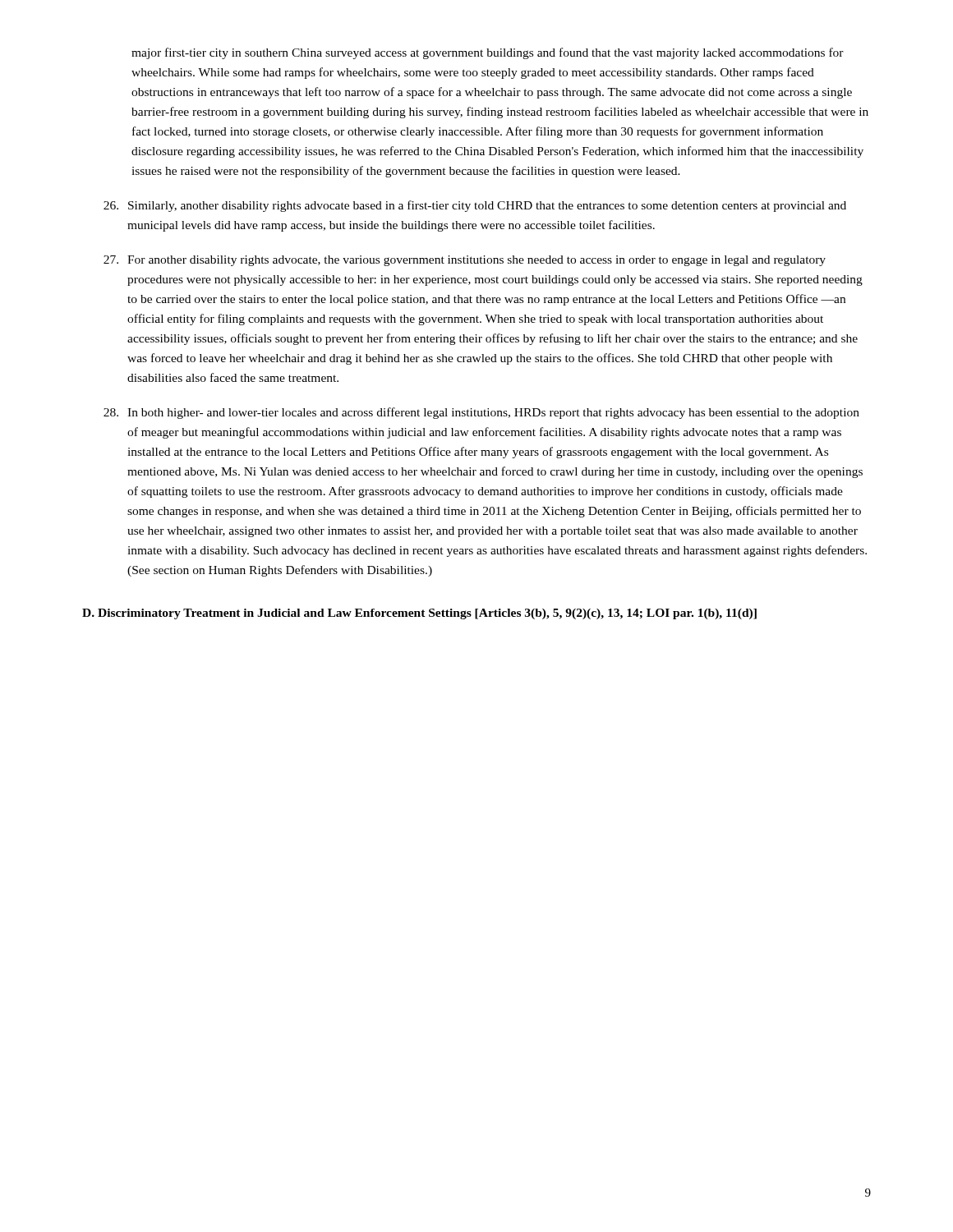Locate the block starting "26. Similarly, another disability rights"
This screenshot has width=953, height=1232.
476,215
